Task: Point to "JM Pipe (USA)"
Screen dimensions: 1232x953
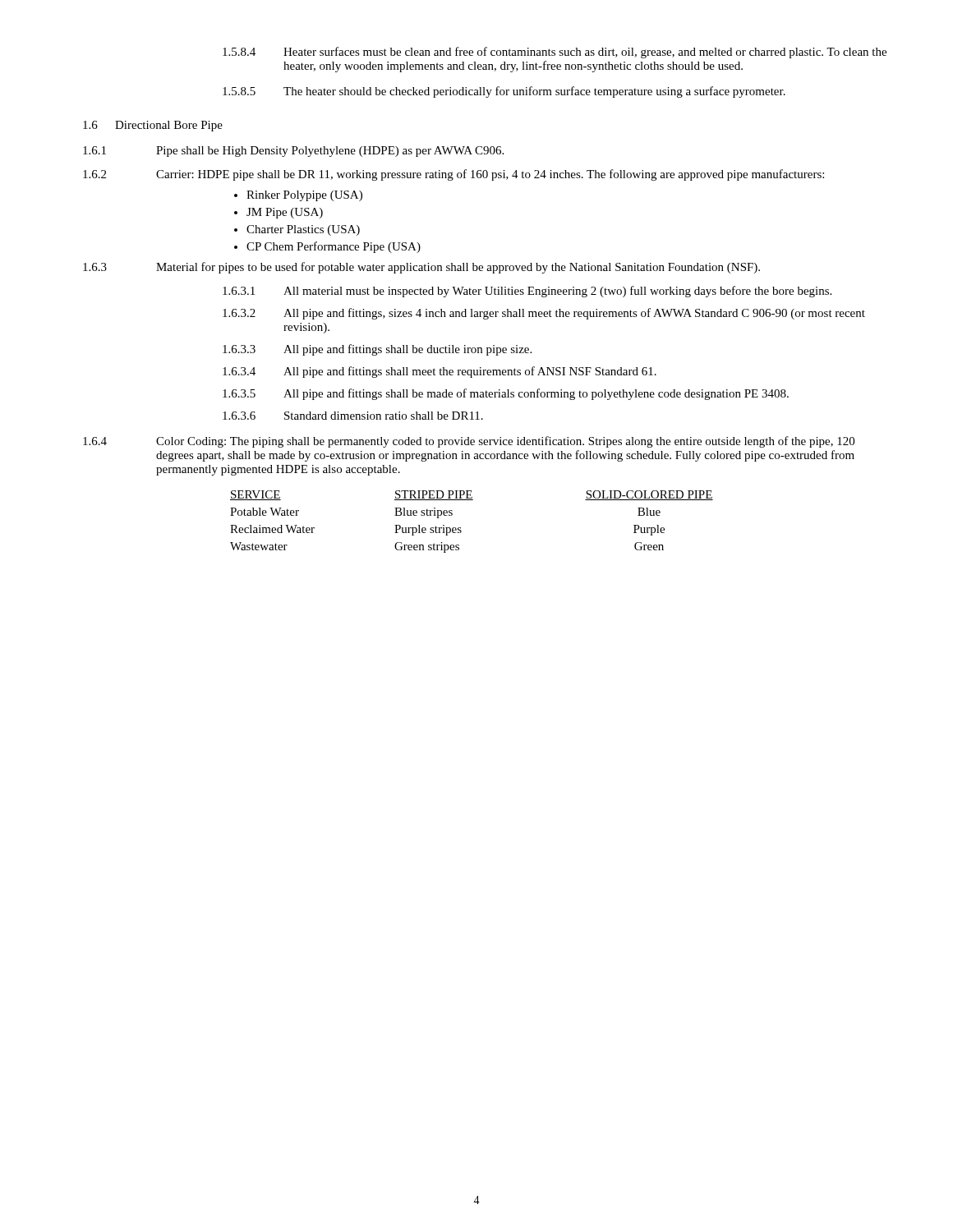Action: coord(285,212)
